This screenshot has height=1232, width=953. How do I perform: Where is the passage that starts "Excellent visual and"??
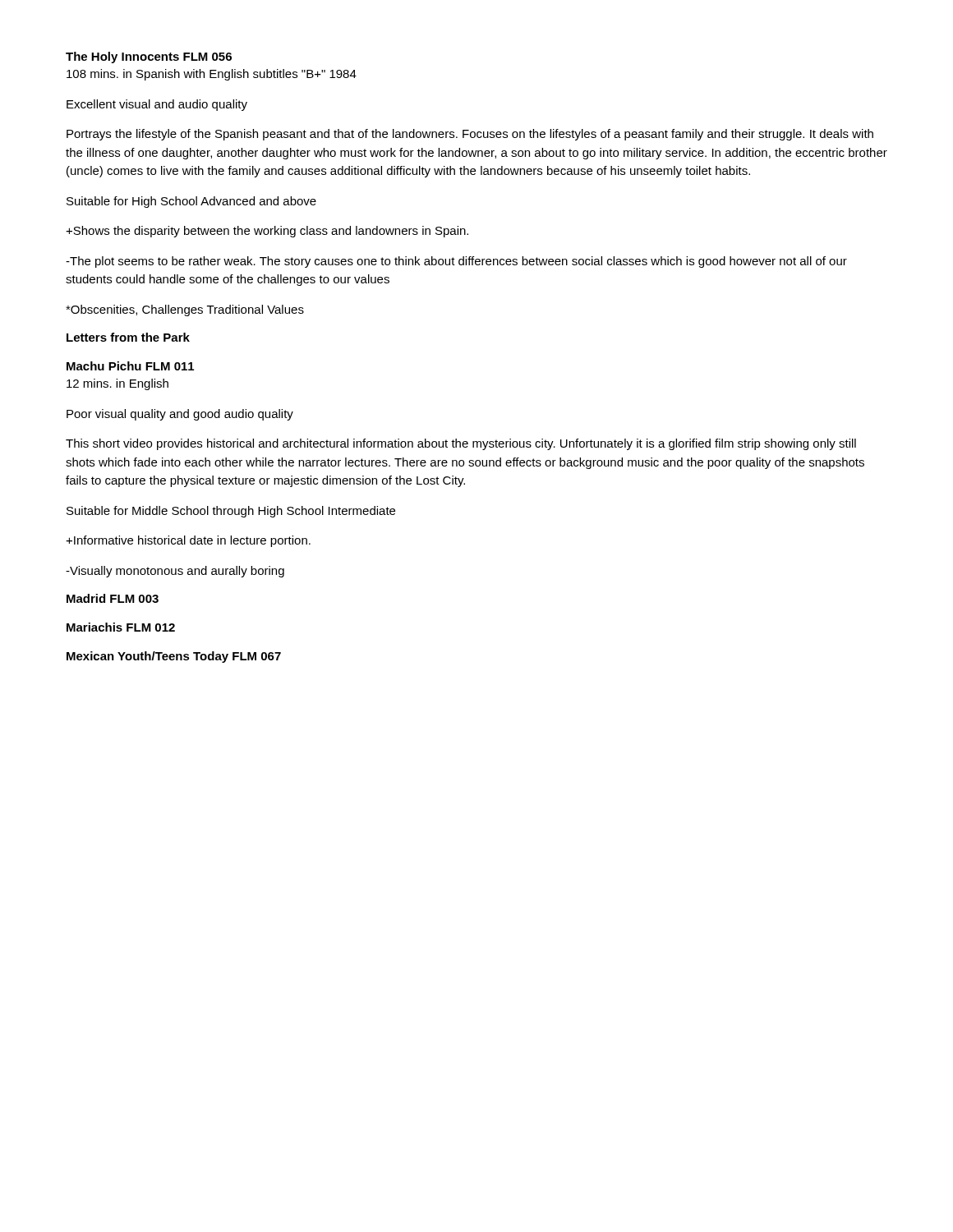[x=157, y=103]
